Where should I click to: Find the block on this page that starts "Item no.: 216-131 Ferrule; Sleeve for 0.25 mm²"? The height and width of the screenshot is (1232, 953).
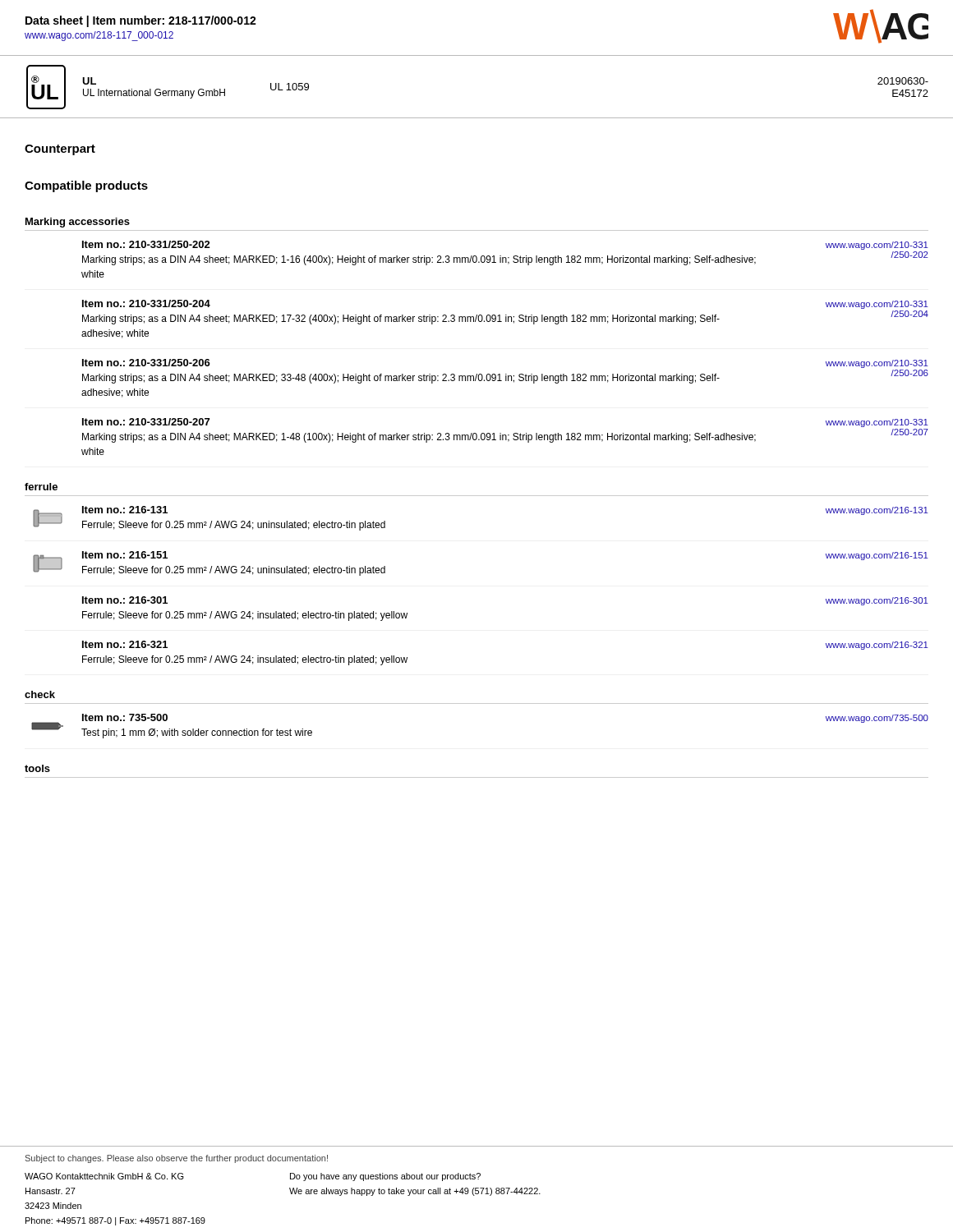click(138, 523)
